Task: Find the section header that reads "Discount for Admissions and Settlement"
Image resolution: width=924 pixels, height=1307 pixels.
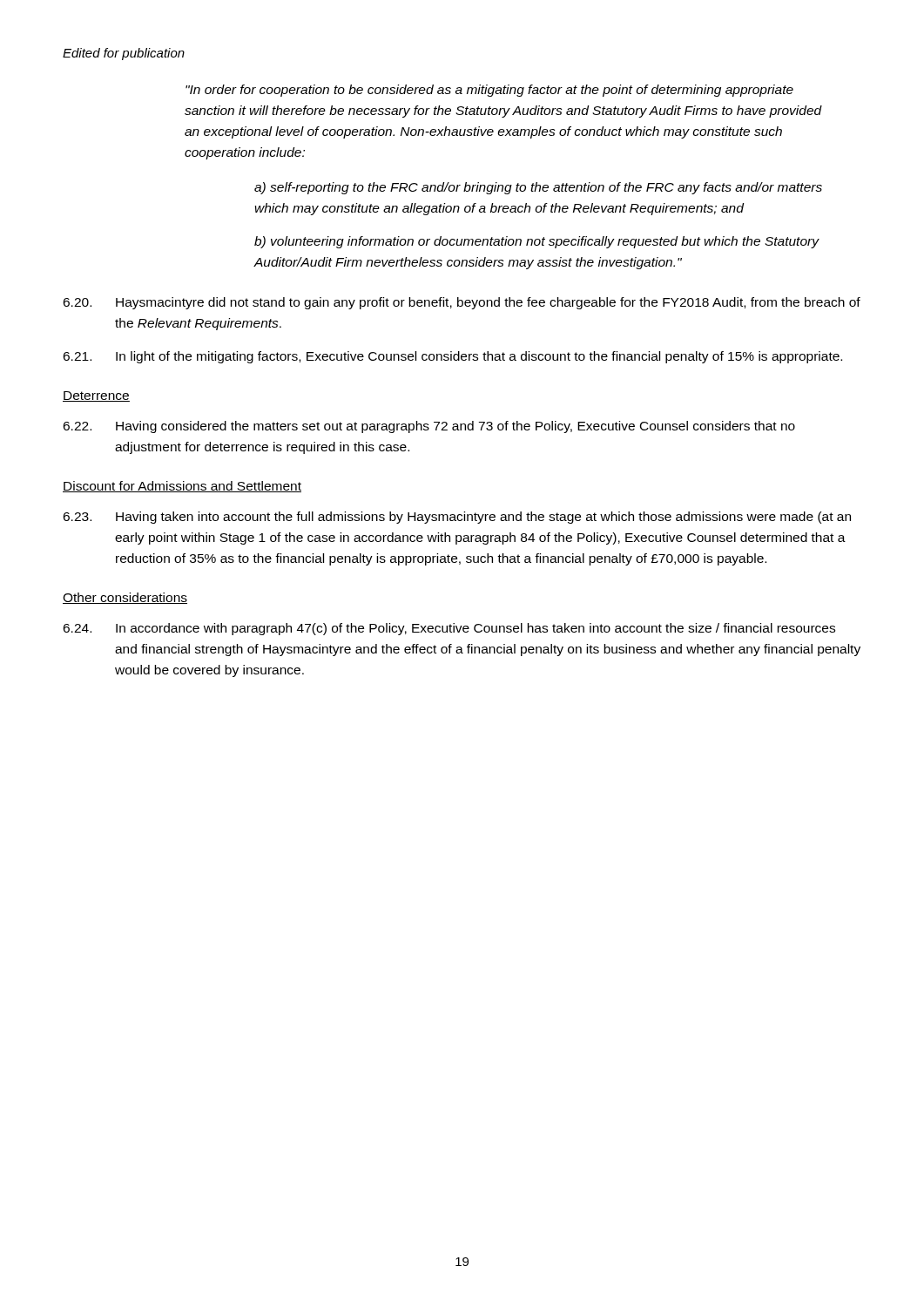Action: [182, 486]
